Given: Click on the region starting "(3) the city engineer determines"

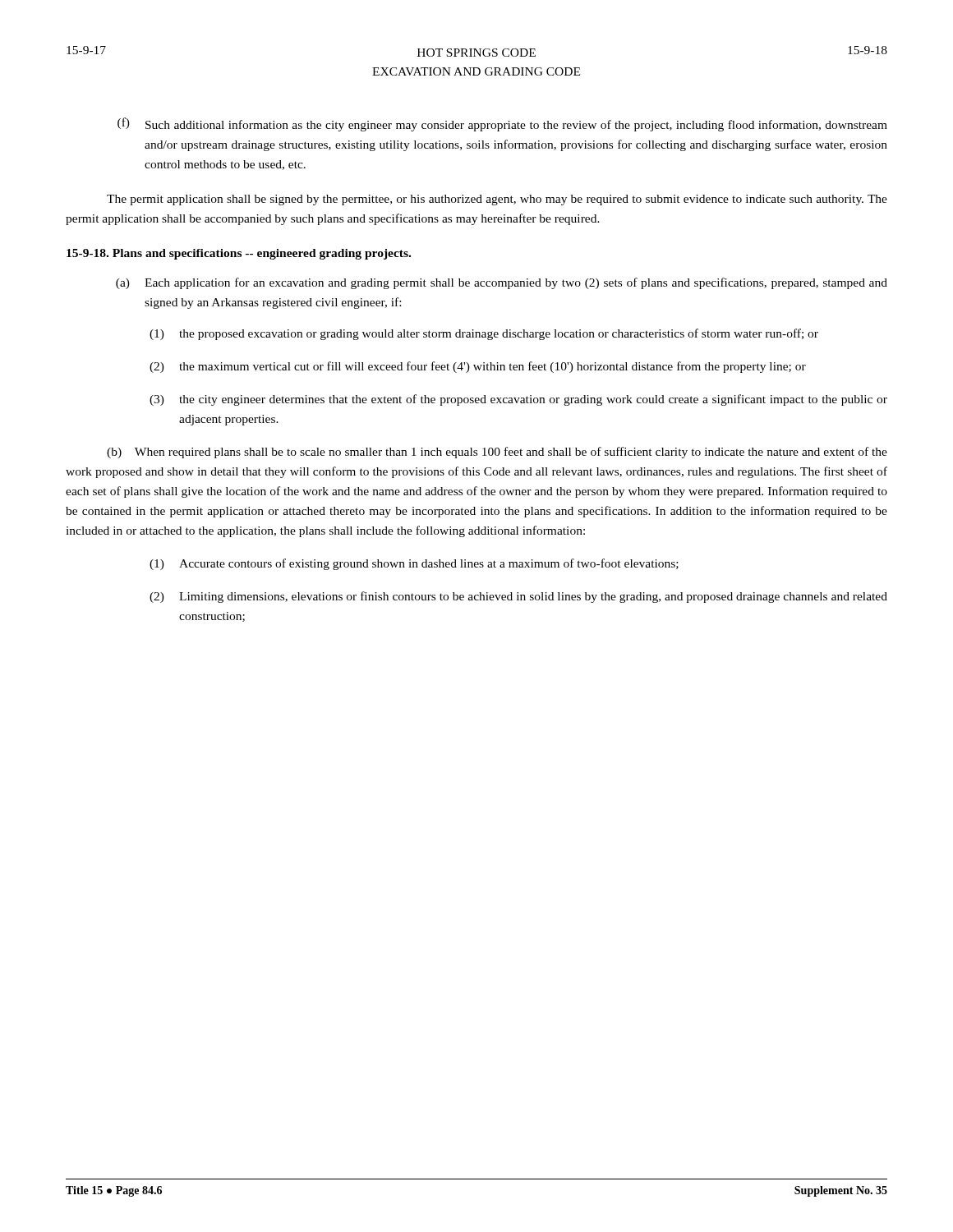Looking at the screenshot, I should (476, 409).
